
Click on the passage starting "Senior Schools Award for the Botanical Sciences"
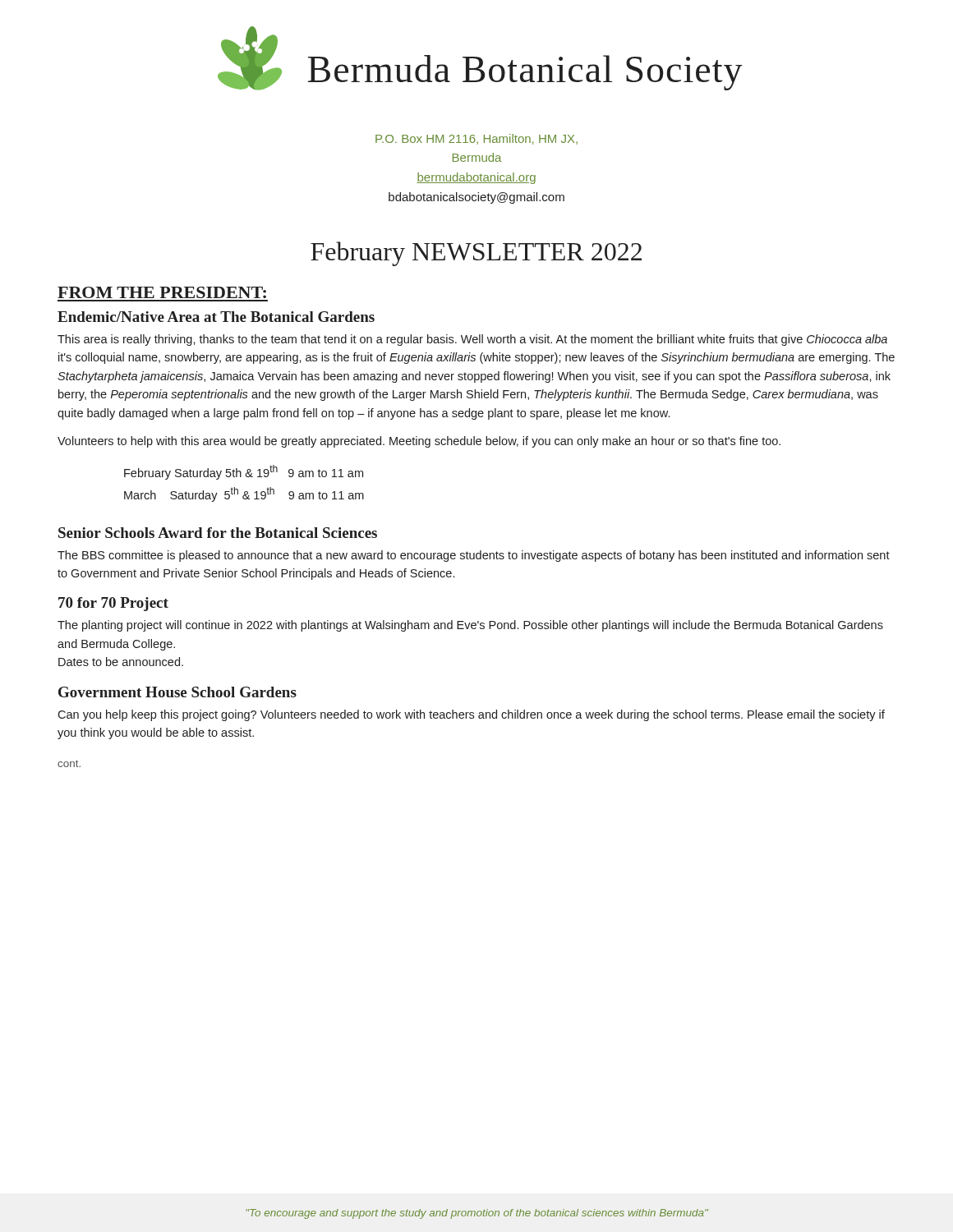(217, 532)
